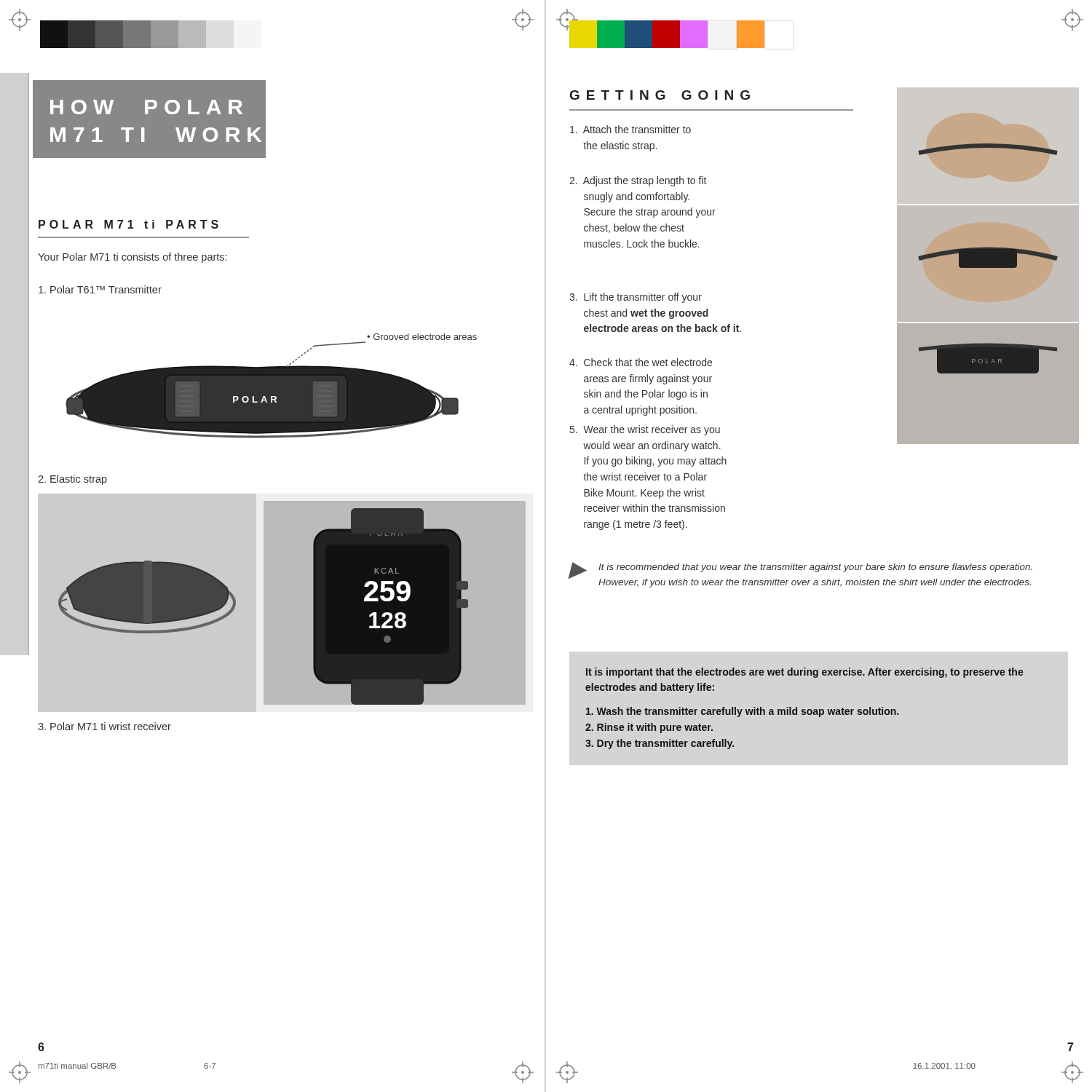Point to the block beginning "Your Polar M71 ti consists"
Viewport: 1092px width, 1092px height.
(x=133, y=257)
